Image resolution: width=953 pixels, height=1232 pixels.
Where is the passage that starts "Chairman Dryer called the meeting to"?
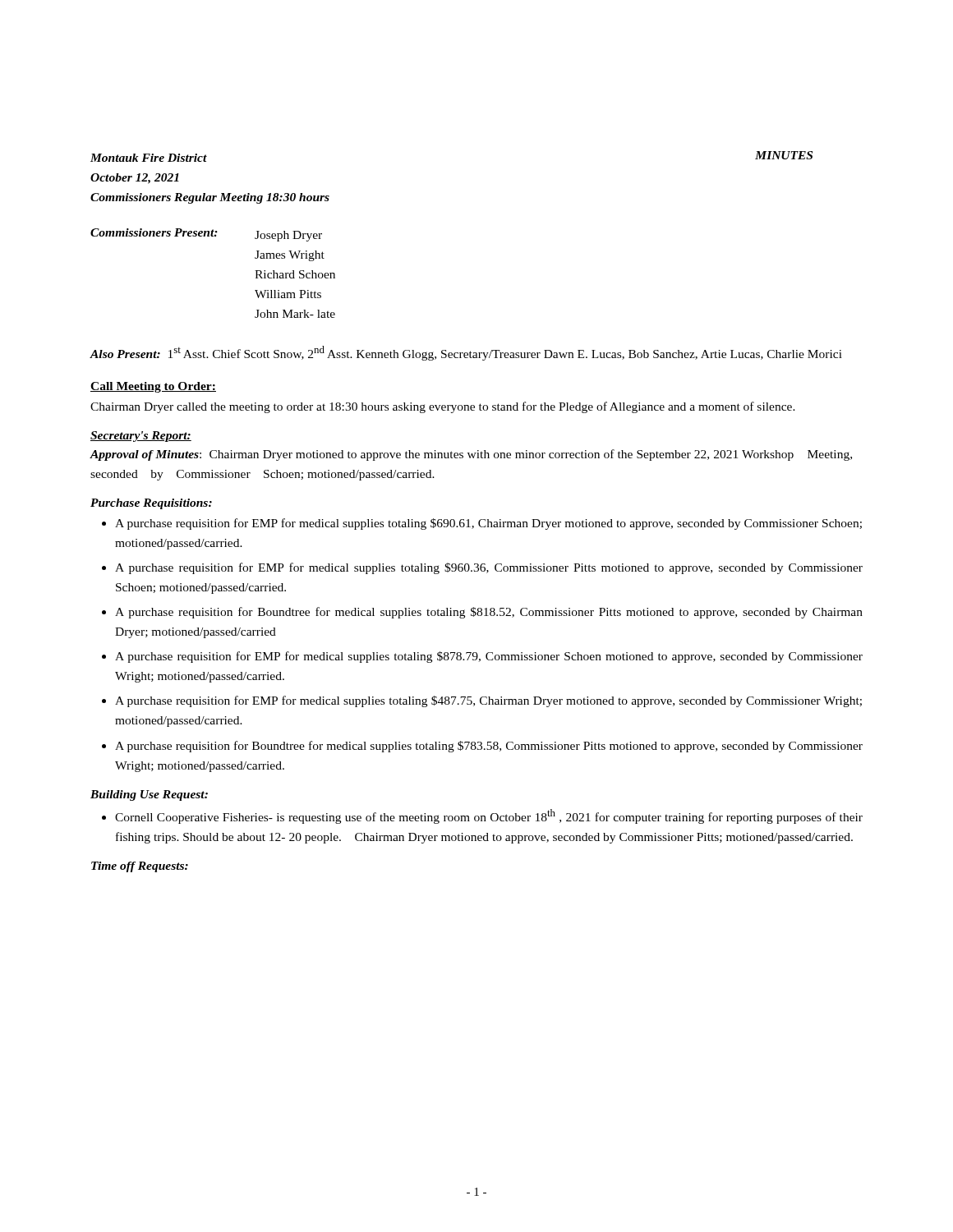click(x=443, y=406)
